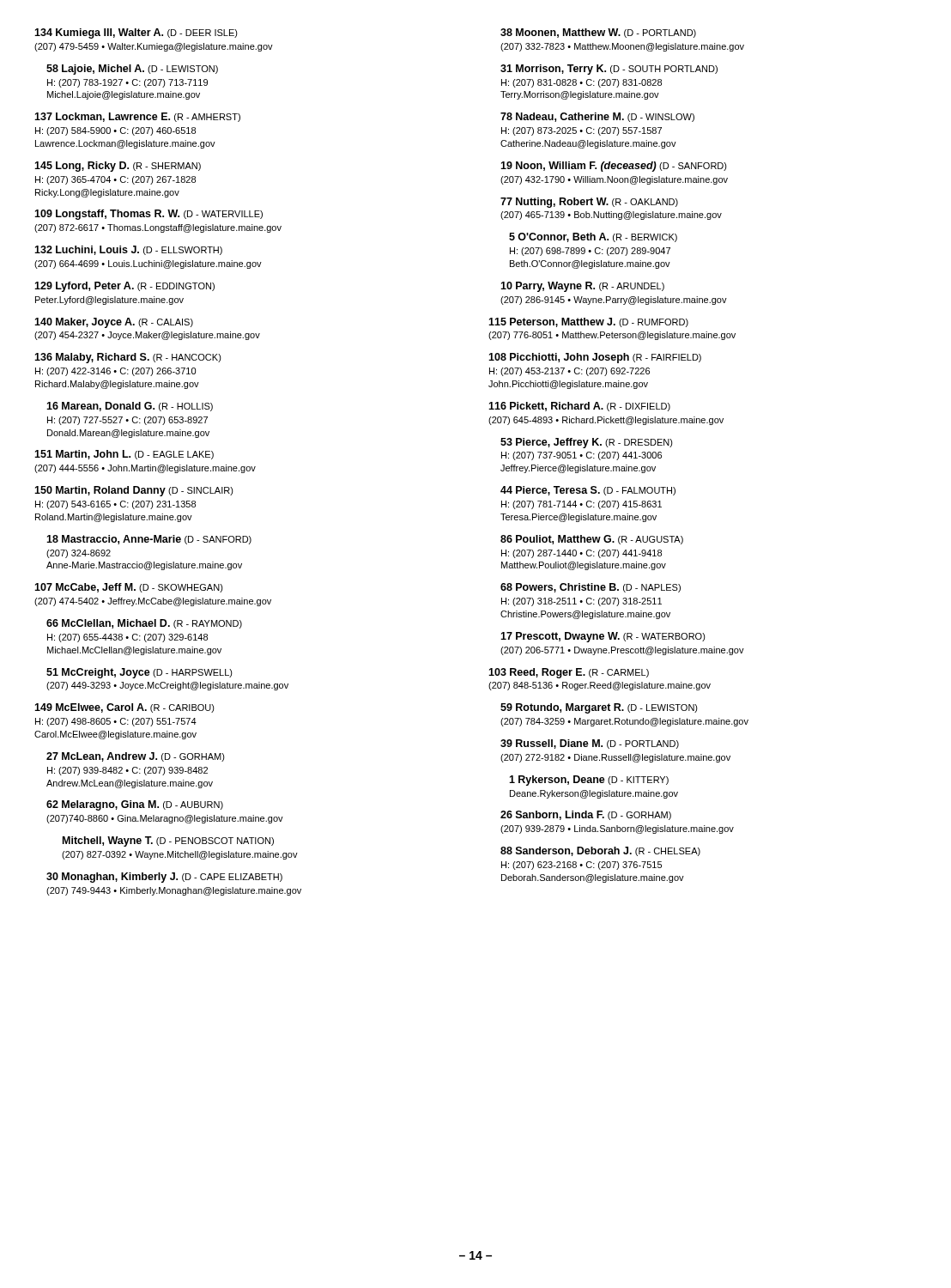Point to the block starting "18 Mastraccio, Anne-Marie (D - SANFORD) (207) 324-8692"

254,552
